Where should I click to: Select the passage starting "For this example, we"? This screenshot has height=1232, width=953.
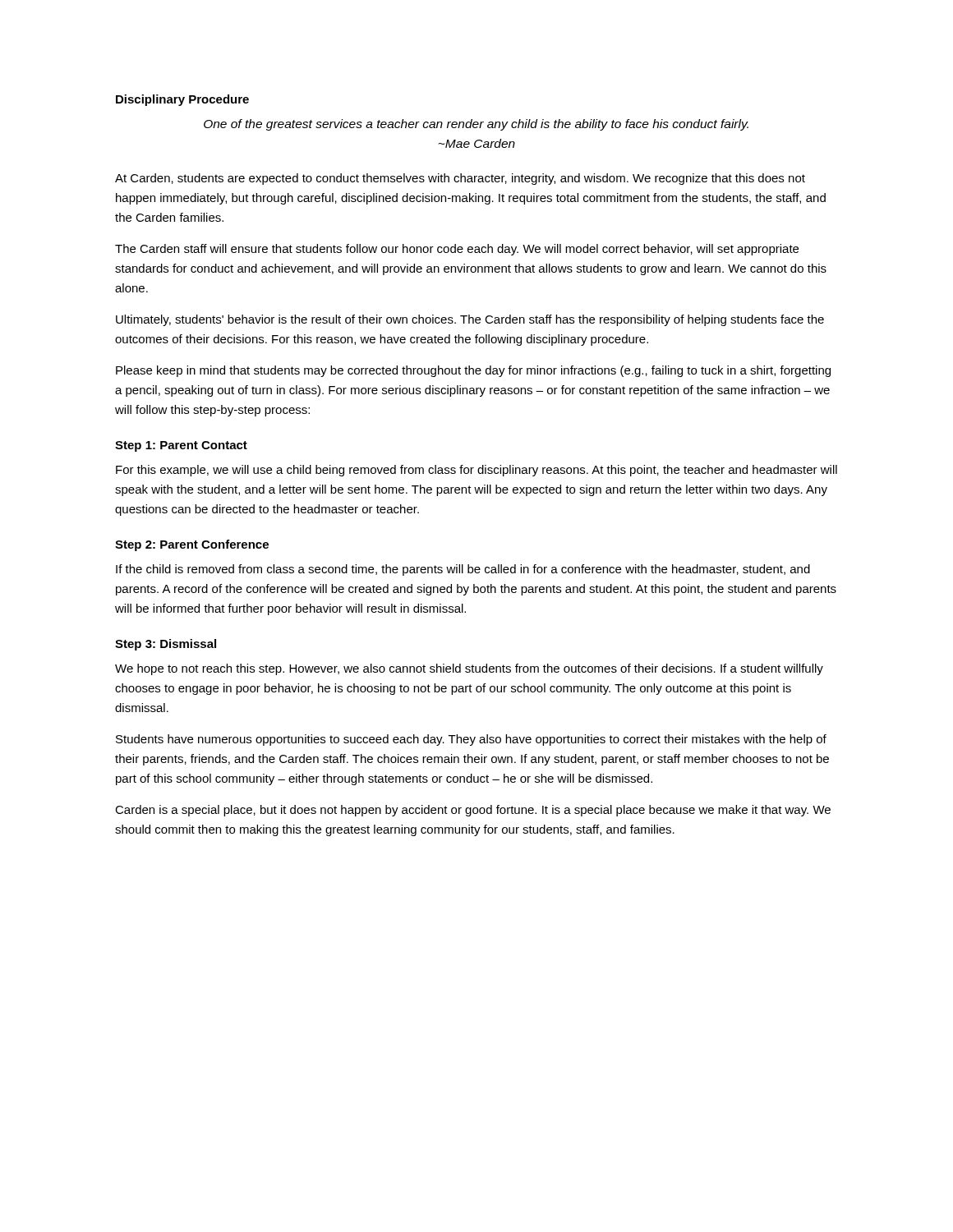[476, 489]
